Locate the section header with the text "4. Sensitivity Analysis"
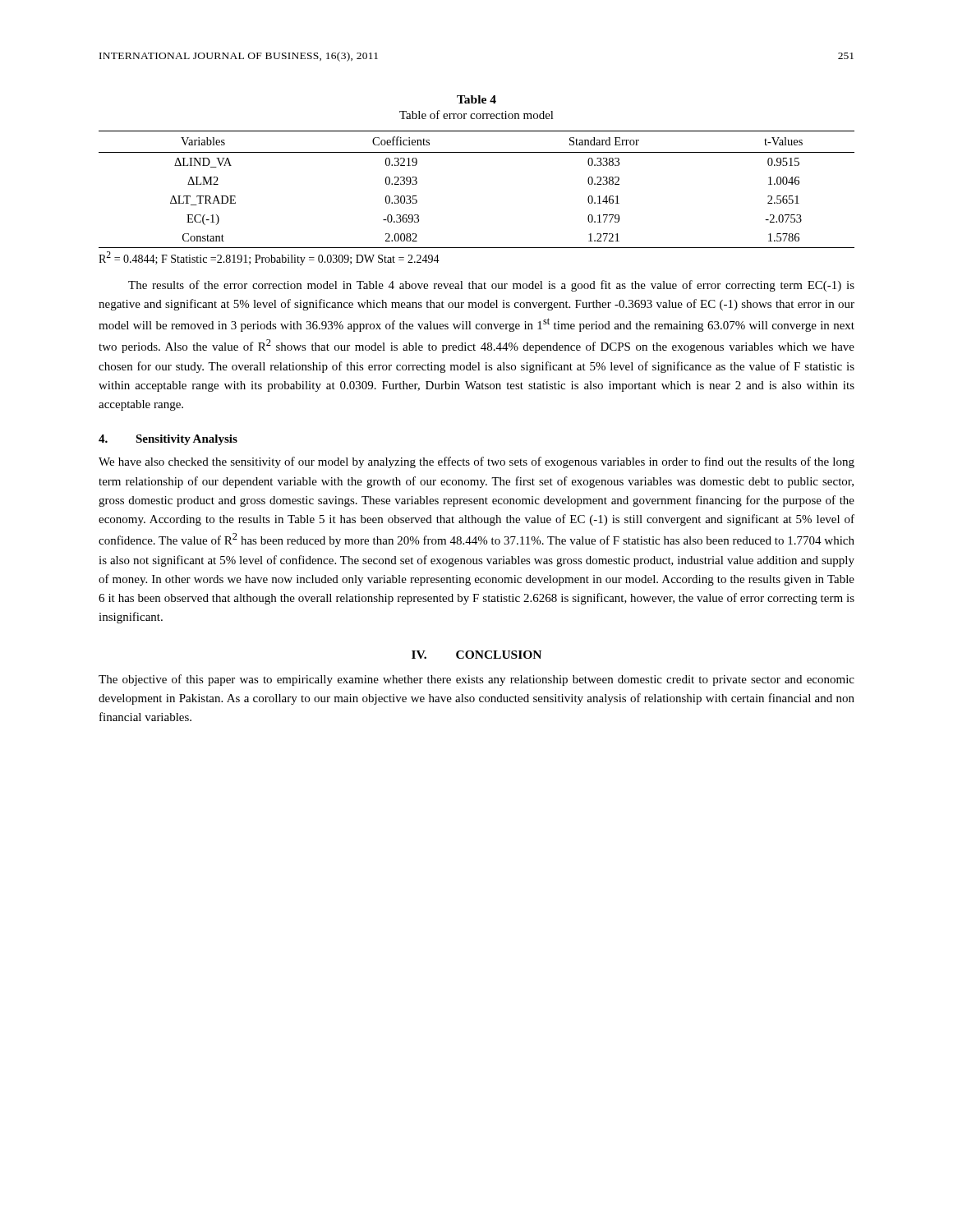Image resolution: width=953 pixels, height=1232 pixels. tap(168, 439)
